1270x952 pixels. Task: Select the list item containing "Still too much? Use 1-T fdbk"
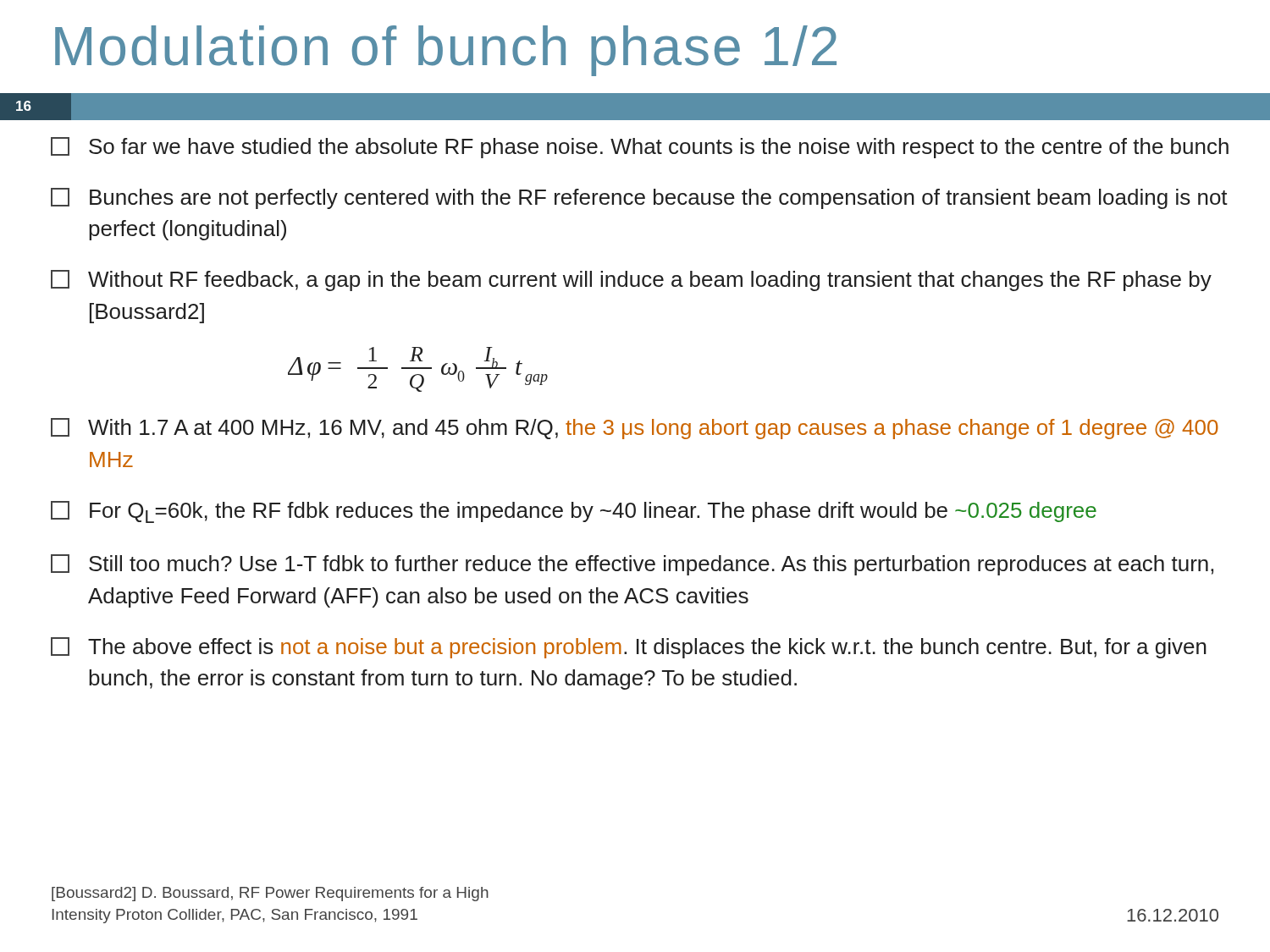(x=643, y=581)
